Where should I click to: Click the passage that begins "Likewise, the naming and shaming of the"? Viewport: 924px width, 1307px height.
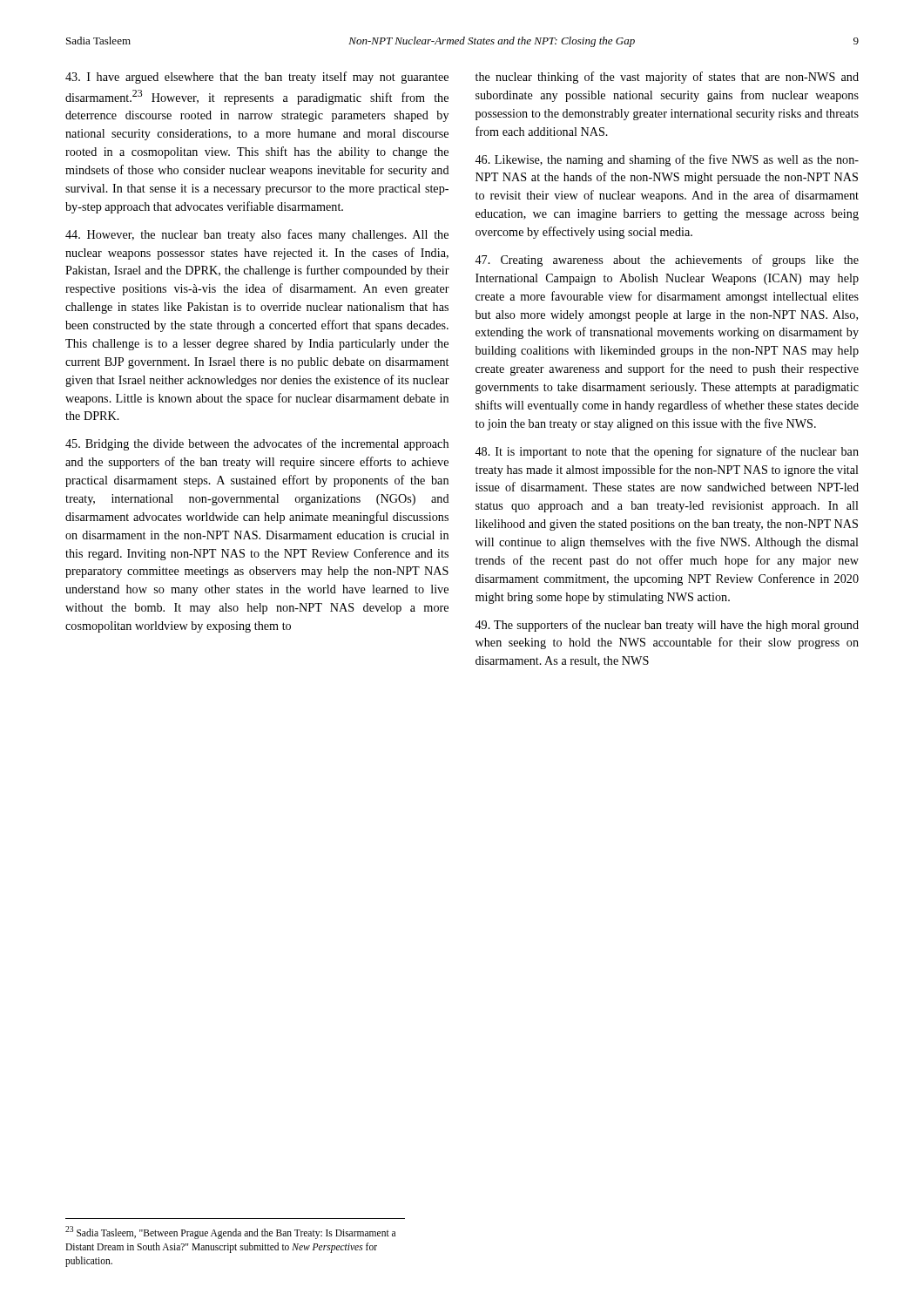pos(667,196)
